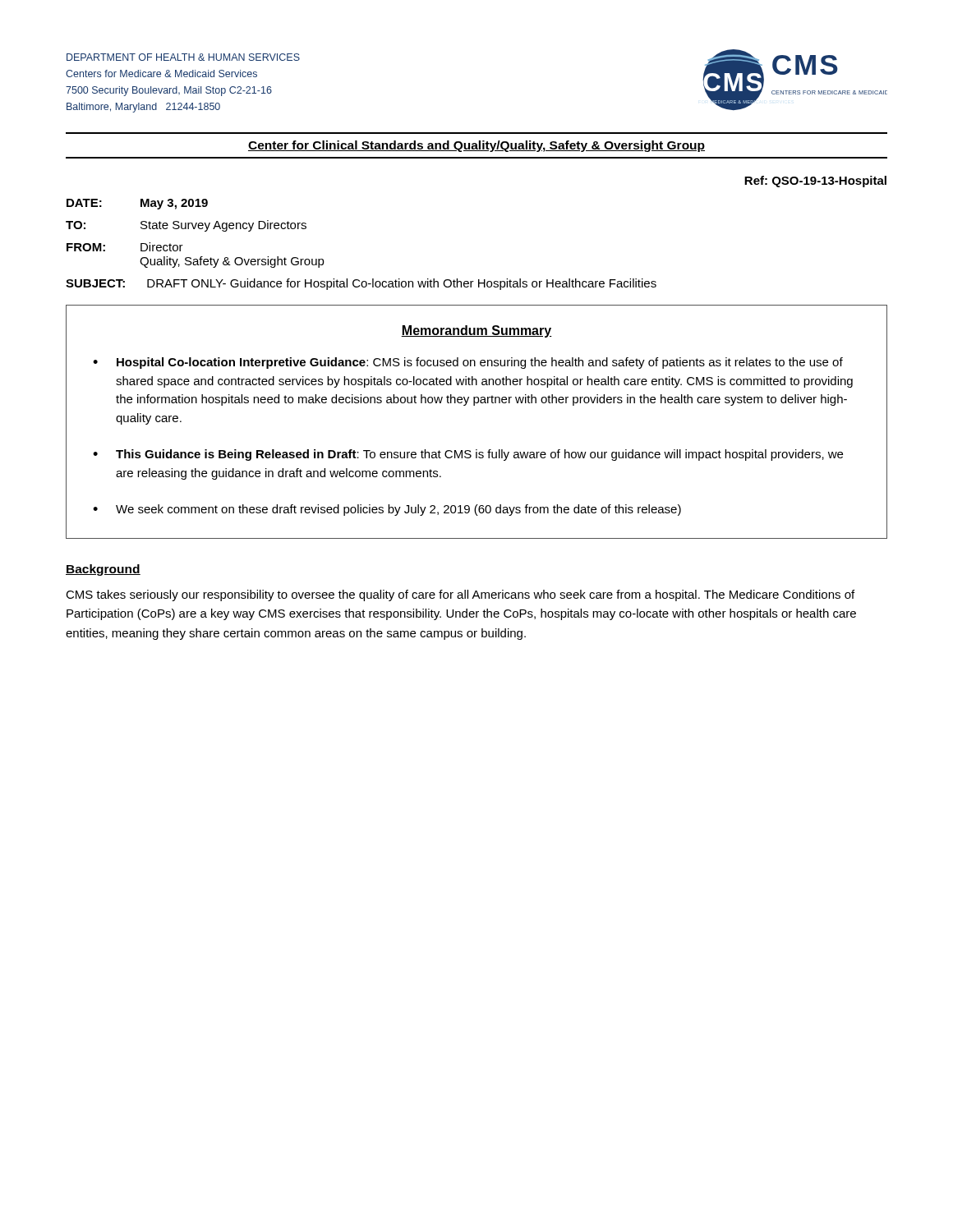Click on the block starting "TO: State Survey Agency Directors"

coord(186,226)
